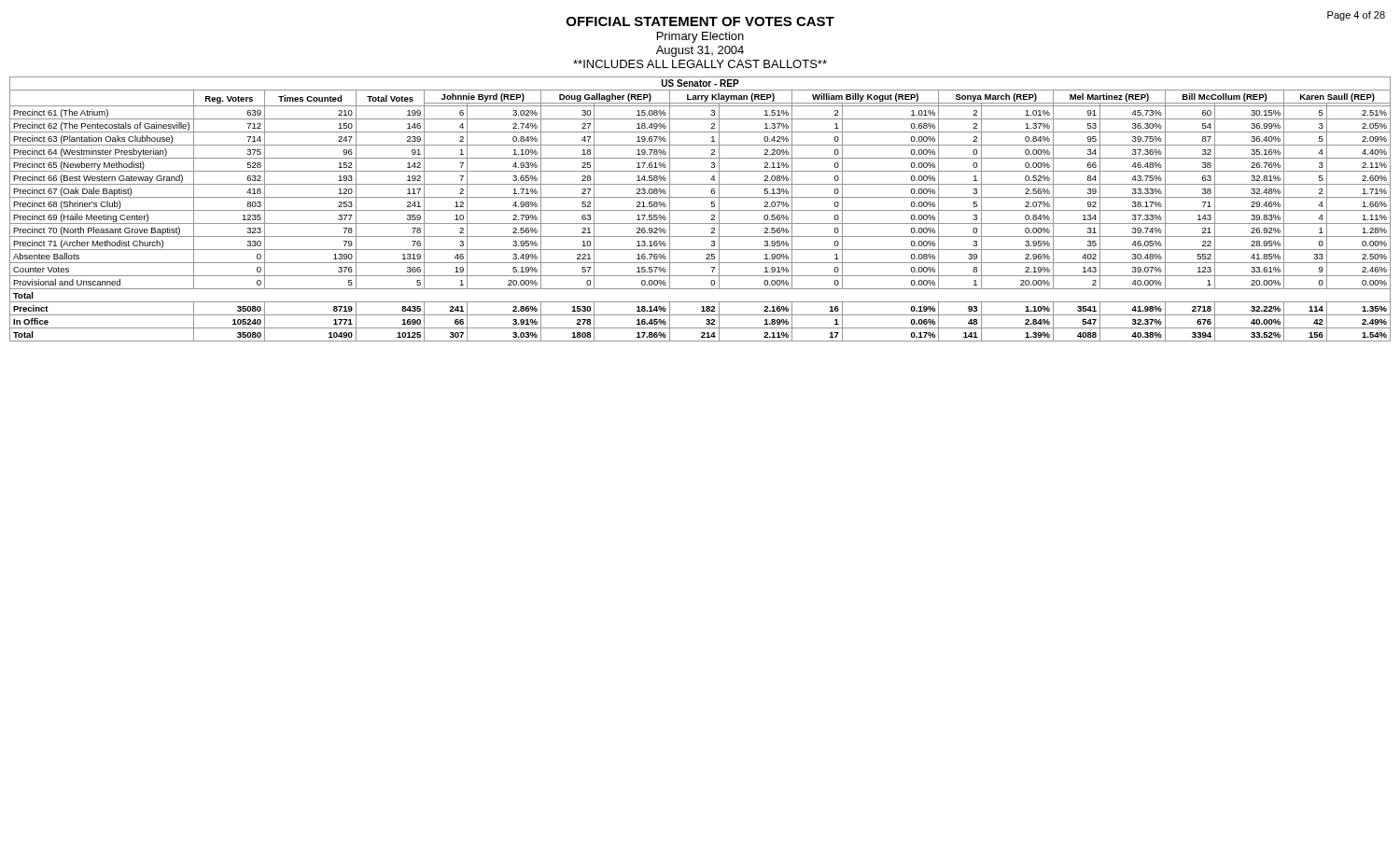Locate the title that opens with "OFFICIAL STATEMENT OF"

pyautogui.click(x=700, y=42)
